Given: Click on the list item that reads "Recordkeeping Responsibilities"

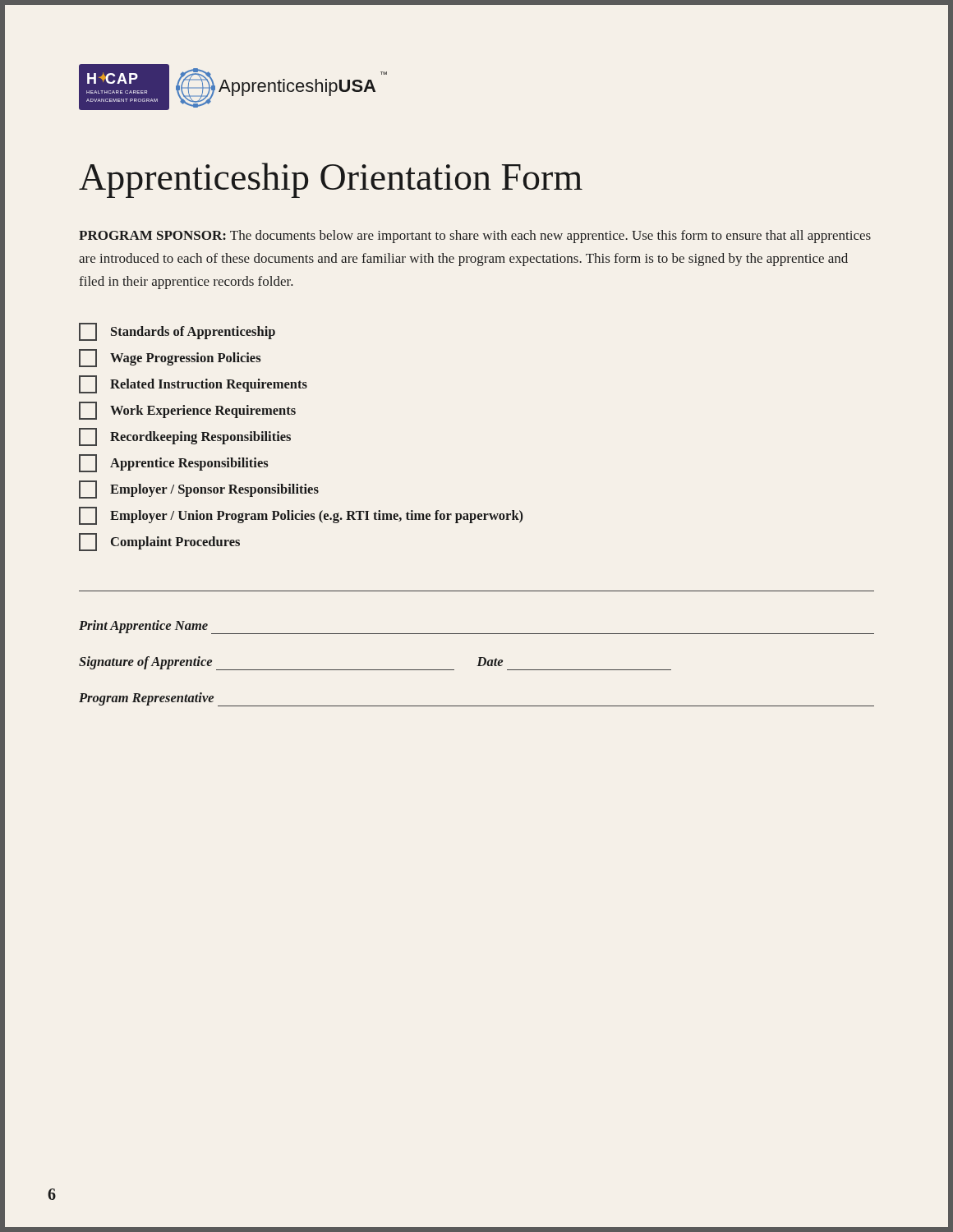Looking at the screenshot, I should point(185,437).
